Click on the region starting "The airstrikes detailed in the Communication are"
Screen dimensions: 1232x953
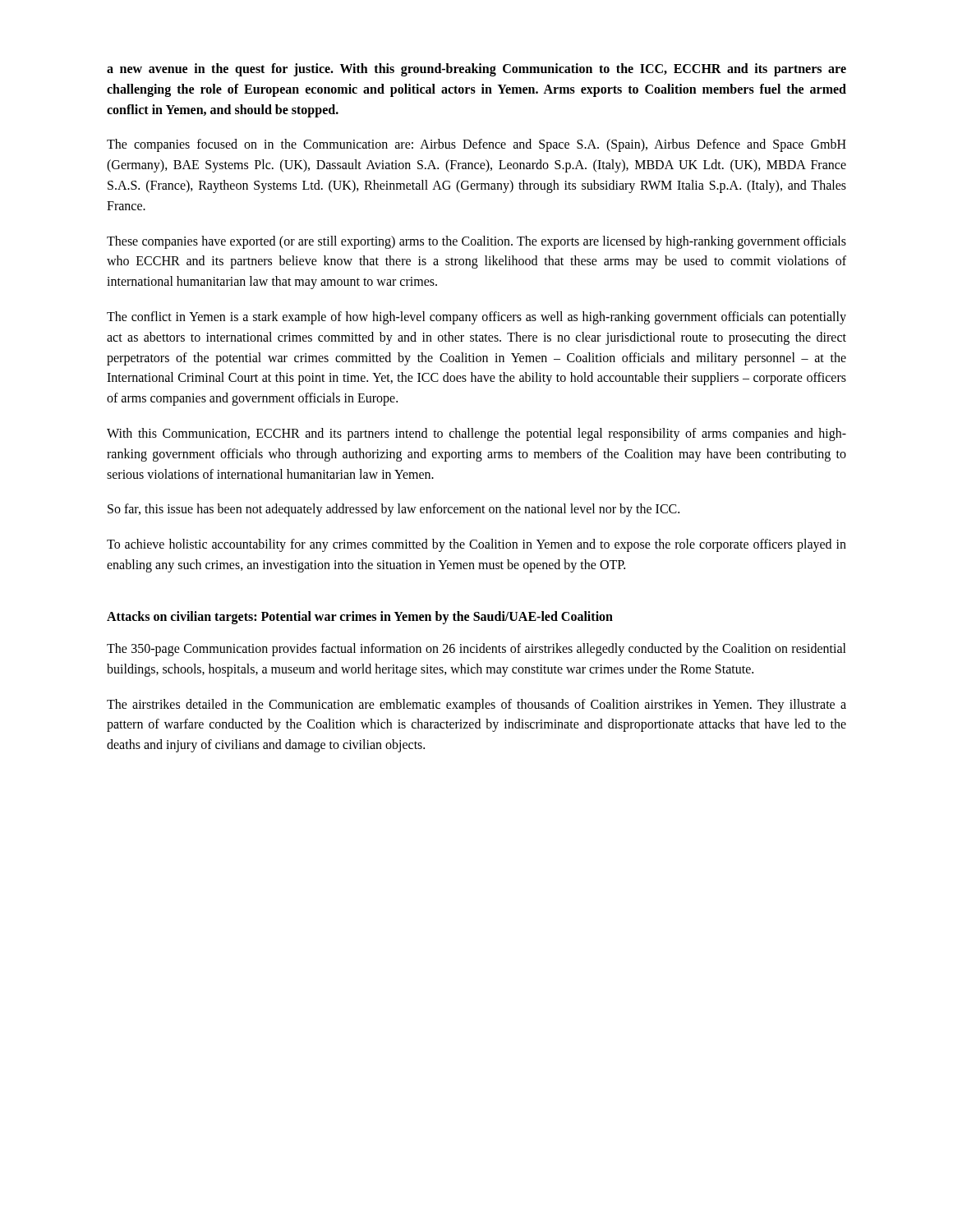click(476, 724)
